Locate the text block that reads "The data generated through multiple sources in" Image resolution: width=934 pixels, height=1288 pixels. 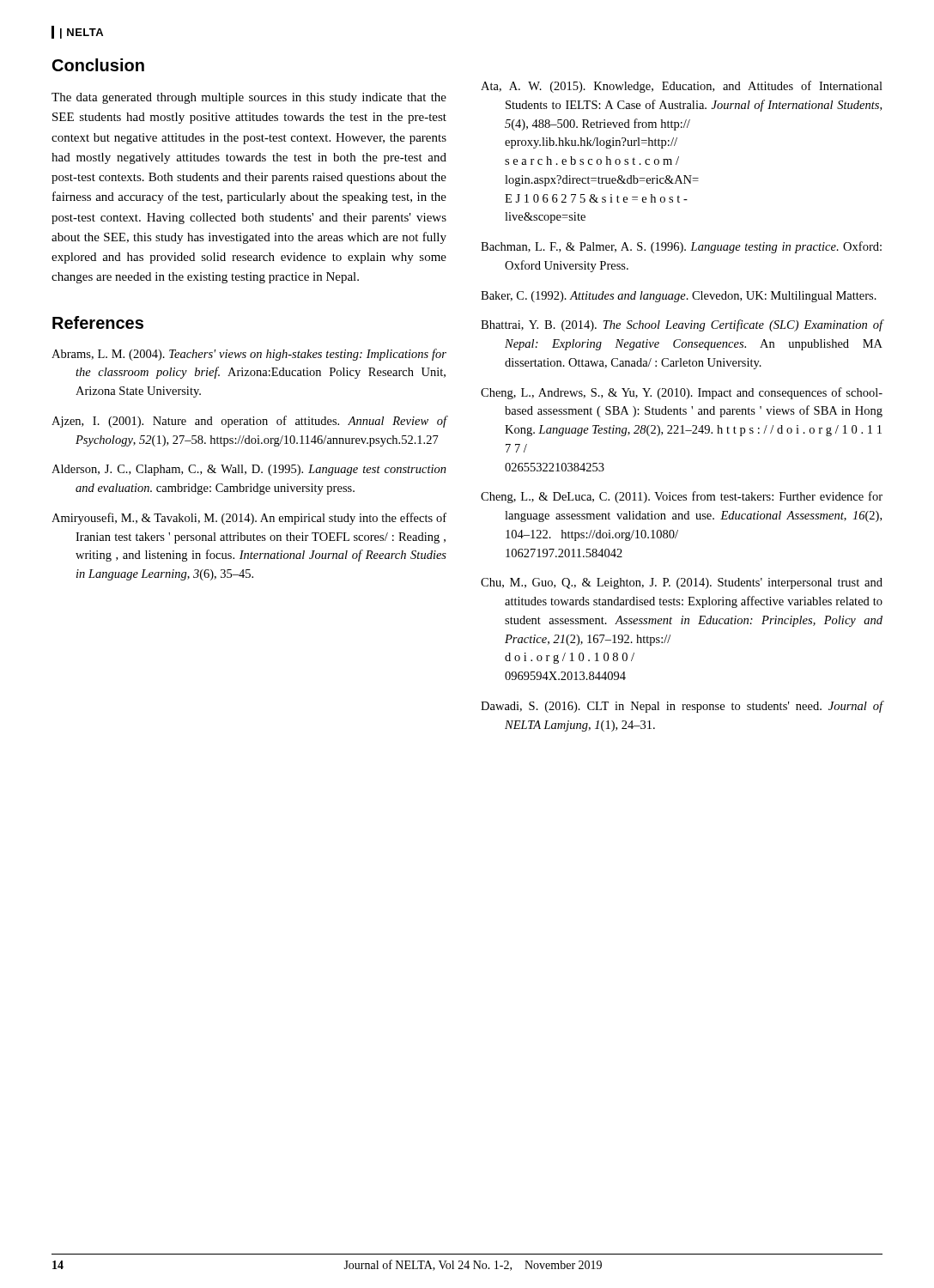click(249, 187)
